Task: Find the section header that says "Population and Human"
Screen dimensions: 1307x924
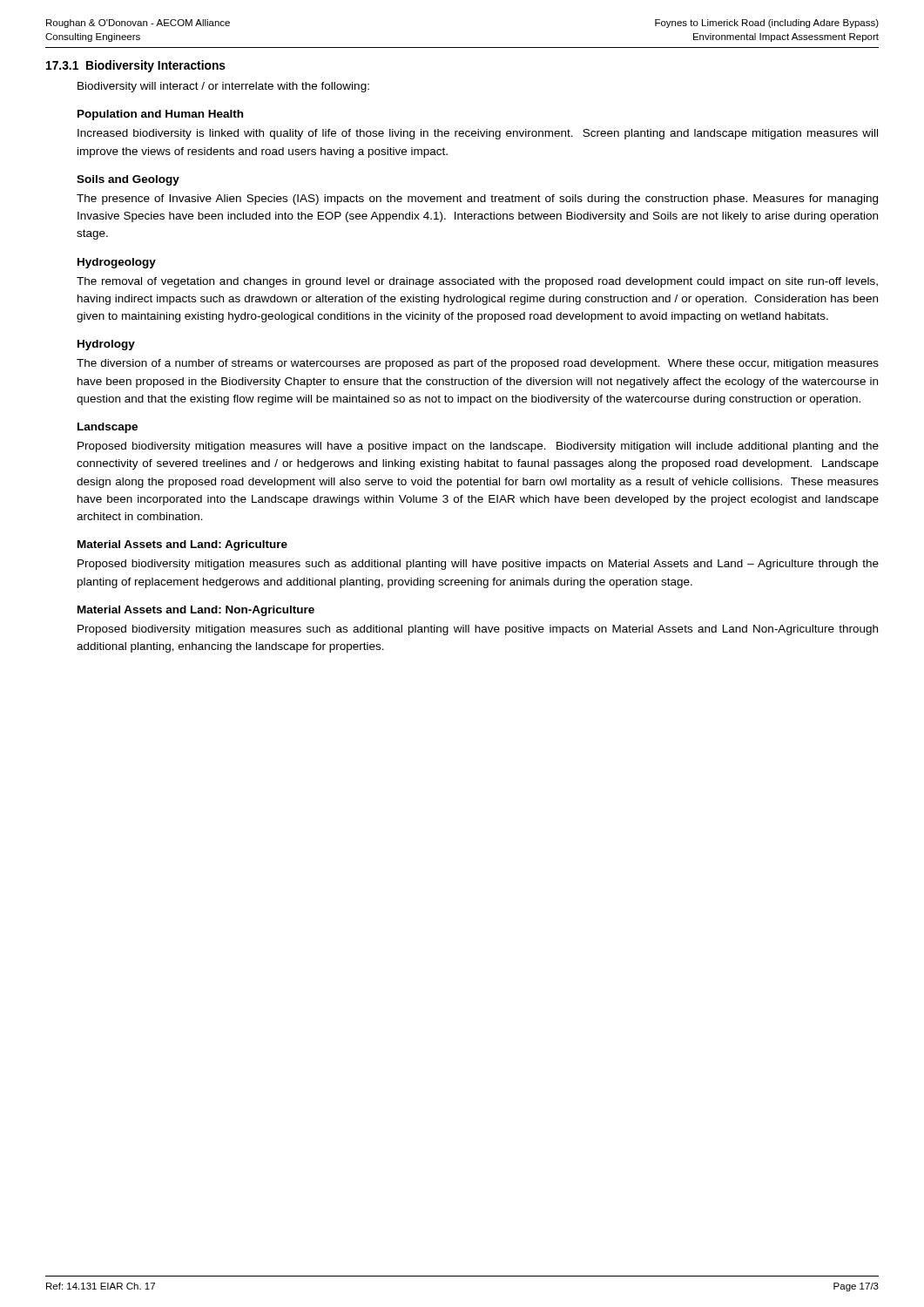Action: click(x=160, y=114)
